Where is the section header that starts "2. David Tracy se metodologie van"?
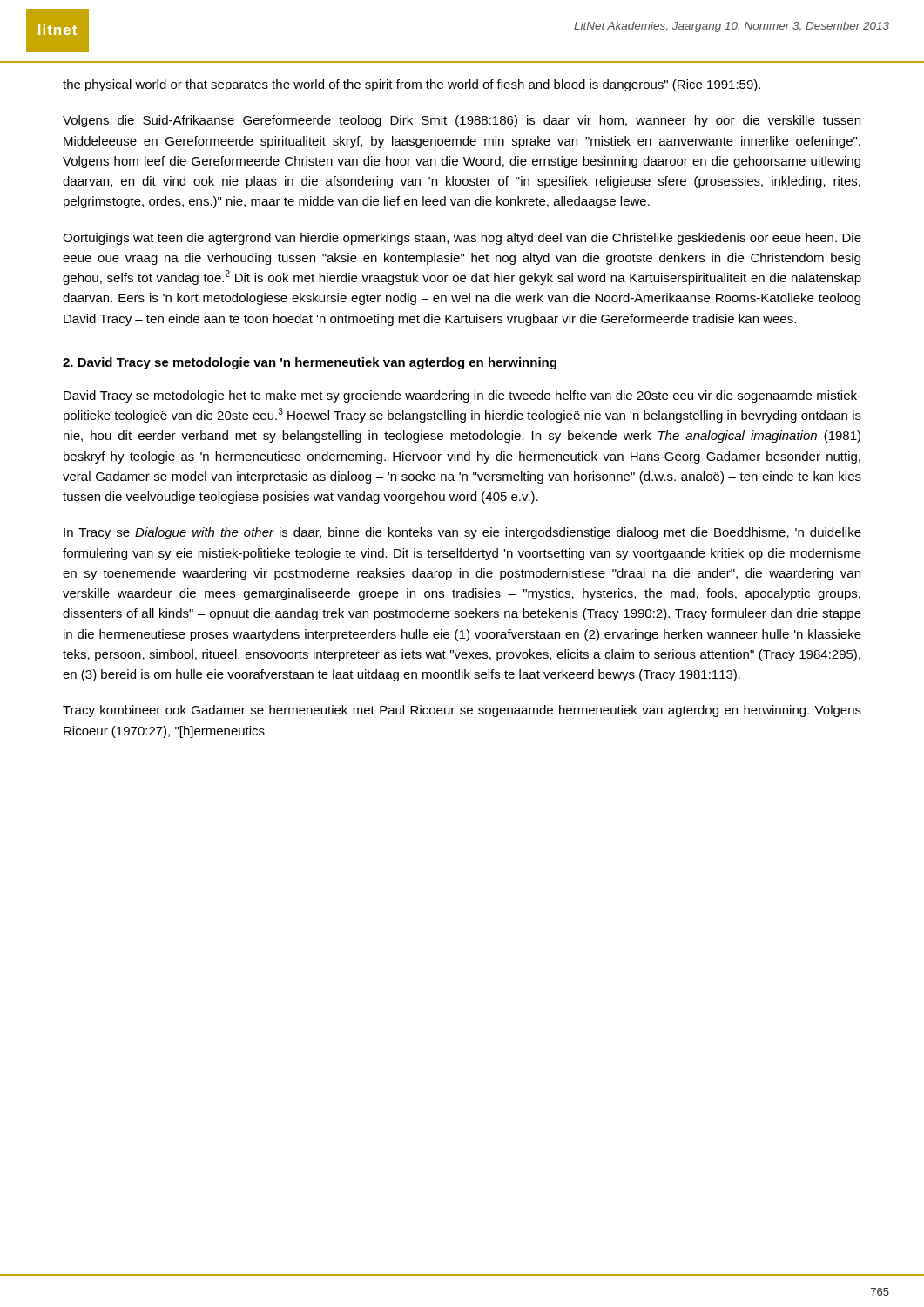This screenshot has width=924, height=1307. click(x=310, y=362)
